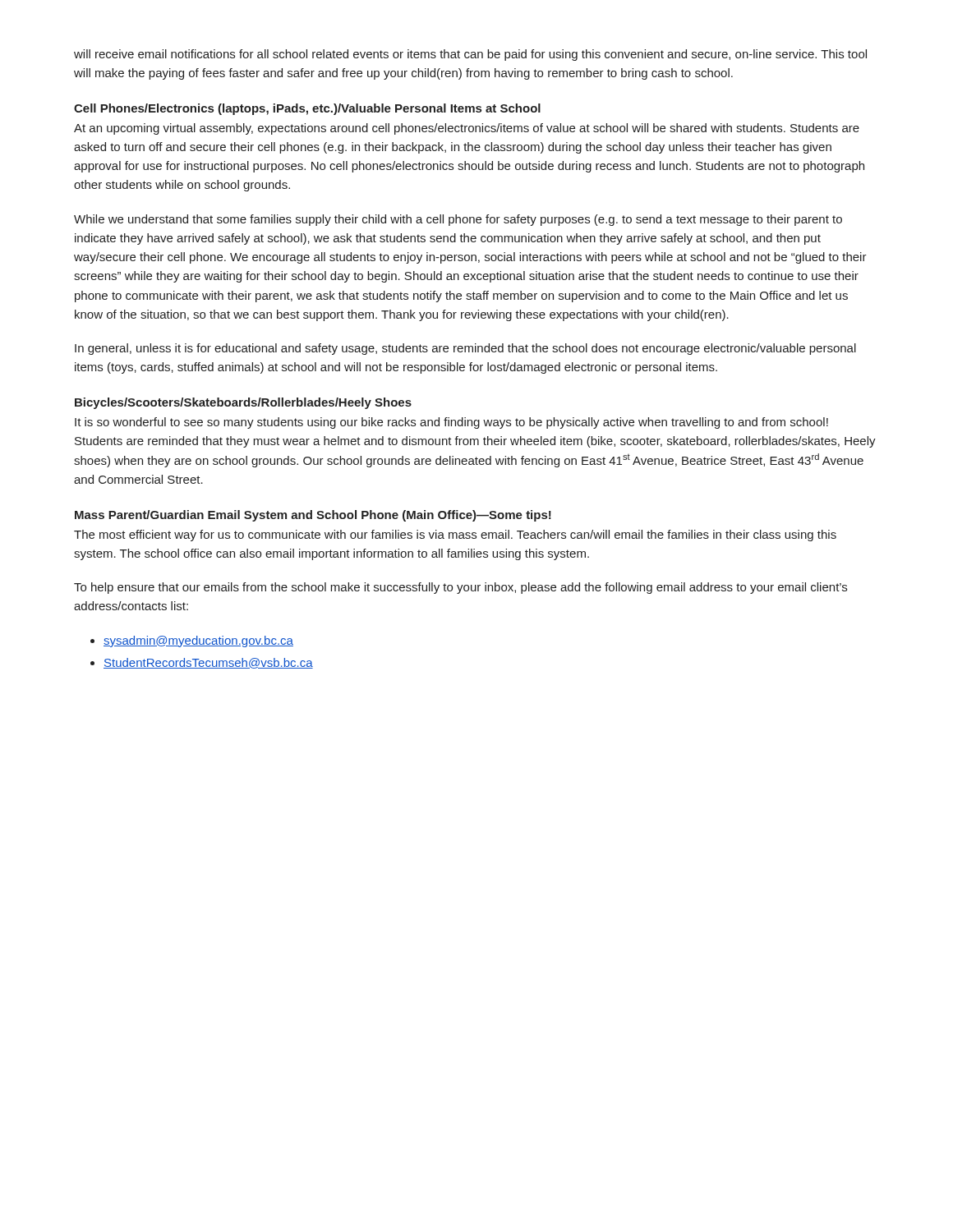This screenshot has width=953, height=1232.
Task: Click on the section header that reads "Mass Parent/Guardian Email System and"
Action: 313,514
